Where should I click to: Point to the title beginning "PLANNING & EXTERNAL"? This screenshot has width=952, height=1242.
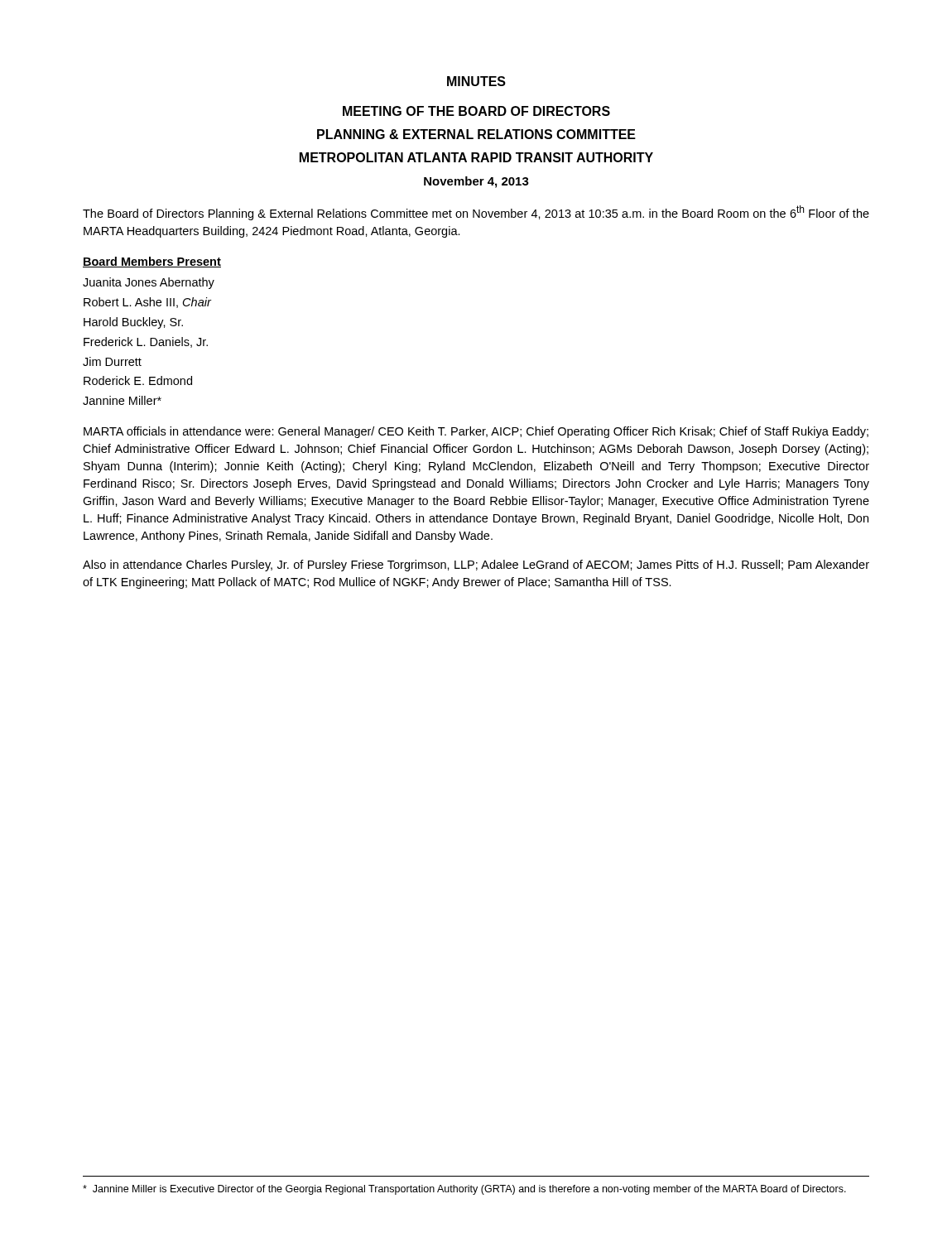pos(476,135)
